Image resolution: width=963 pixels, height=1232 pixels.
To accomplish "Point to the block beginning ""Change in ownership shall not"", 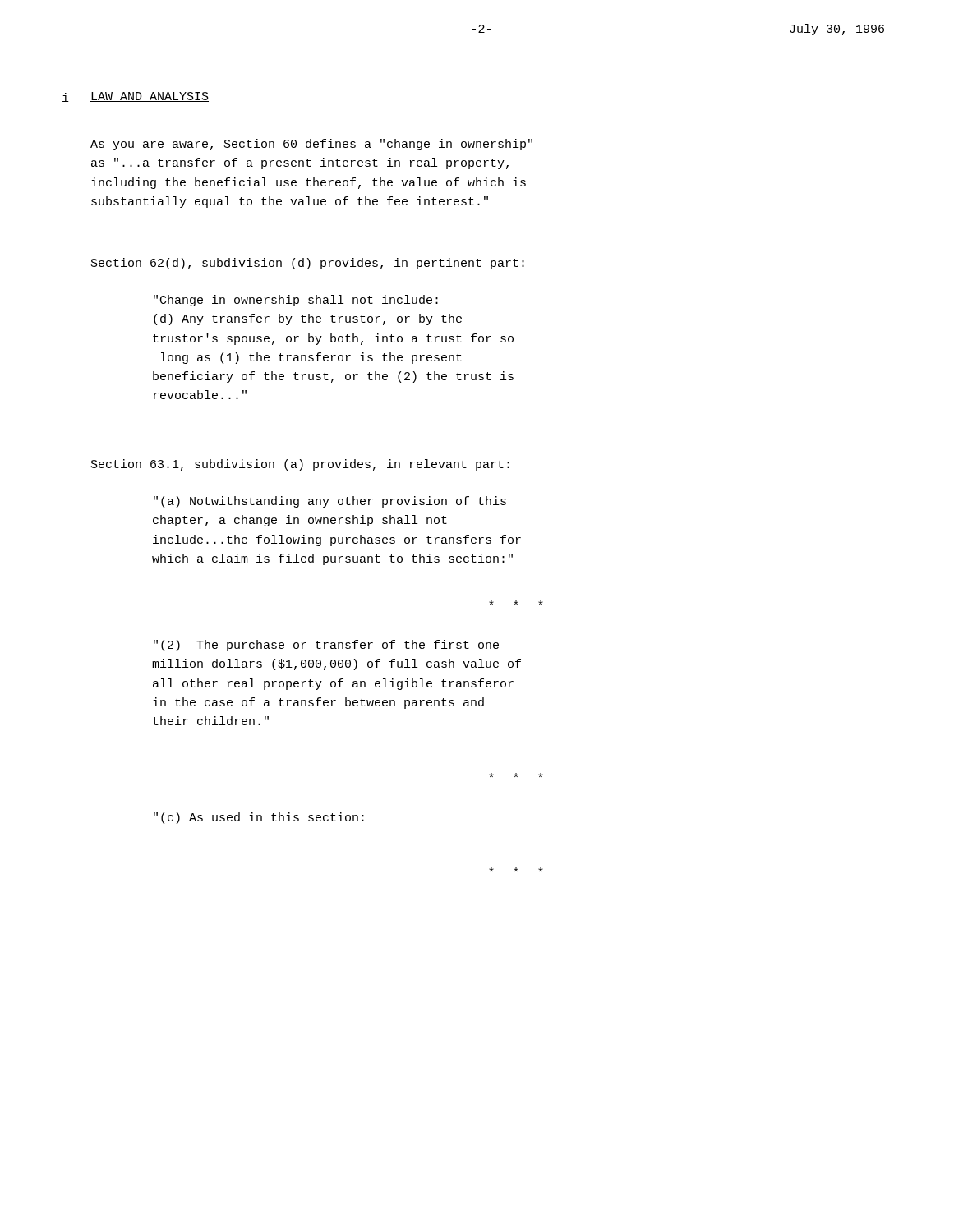I will [333, 349].
